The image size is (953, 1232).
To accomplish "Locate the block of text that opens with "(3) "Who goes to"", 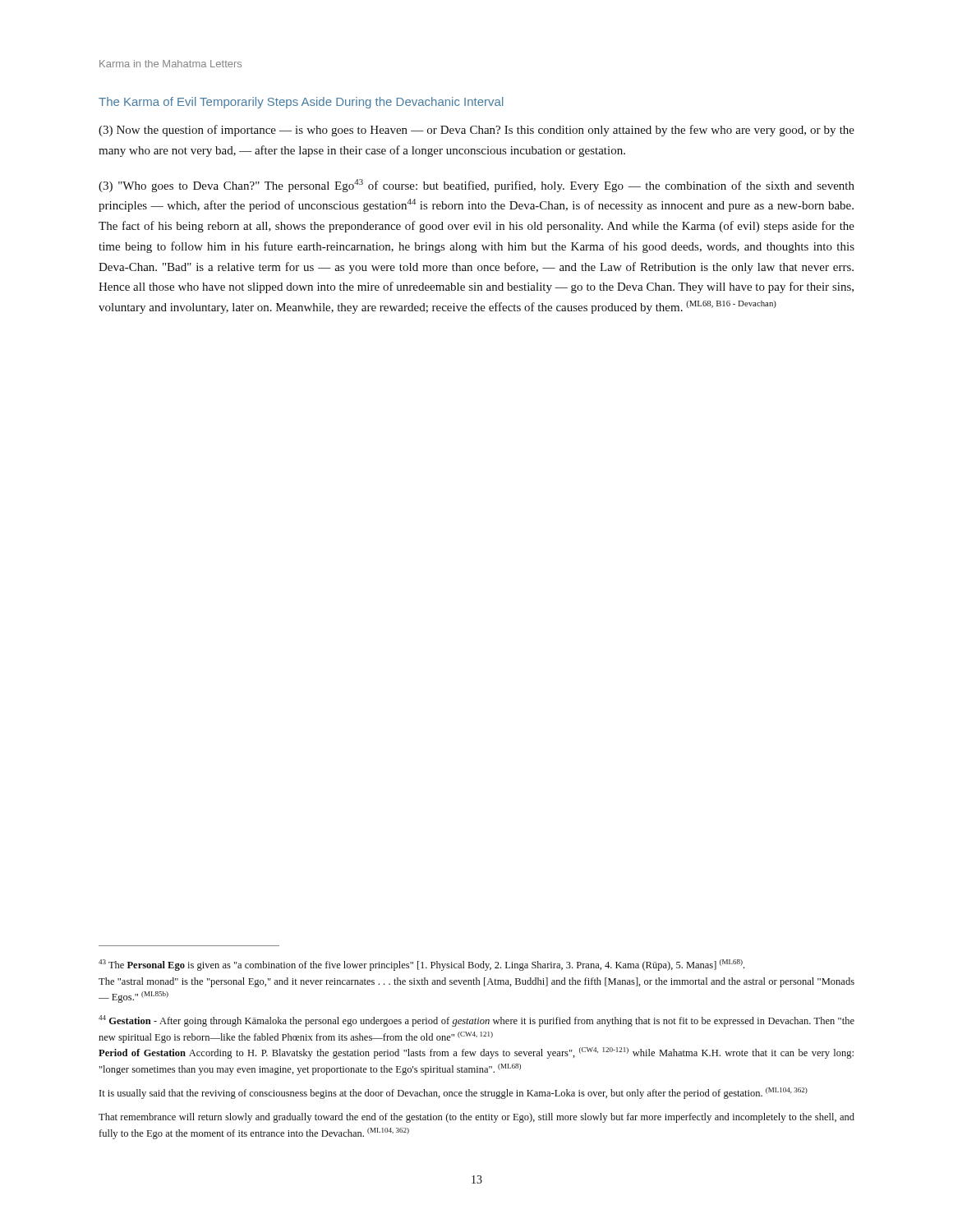I will [x=476, y=245].
